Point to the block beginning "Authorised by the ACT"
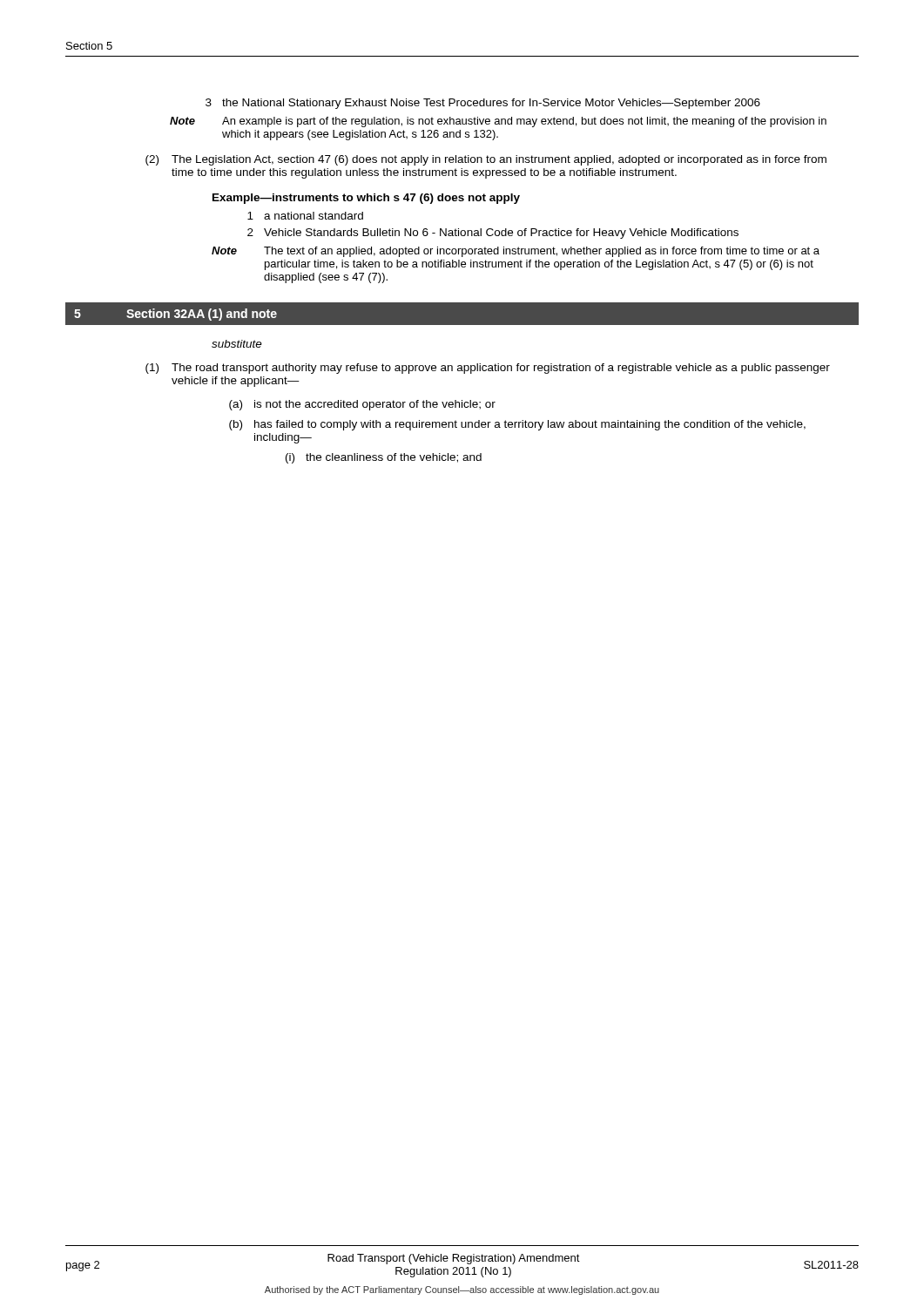Viewport: 924px width, 1307px height. point(462,1290)
